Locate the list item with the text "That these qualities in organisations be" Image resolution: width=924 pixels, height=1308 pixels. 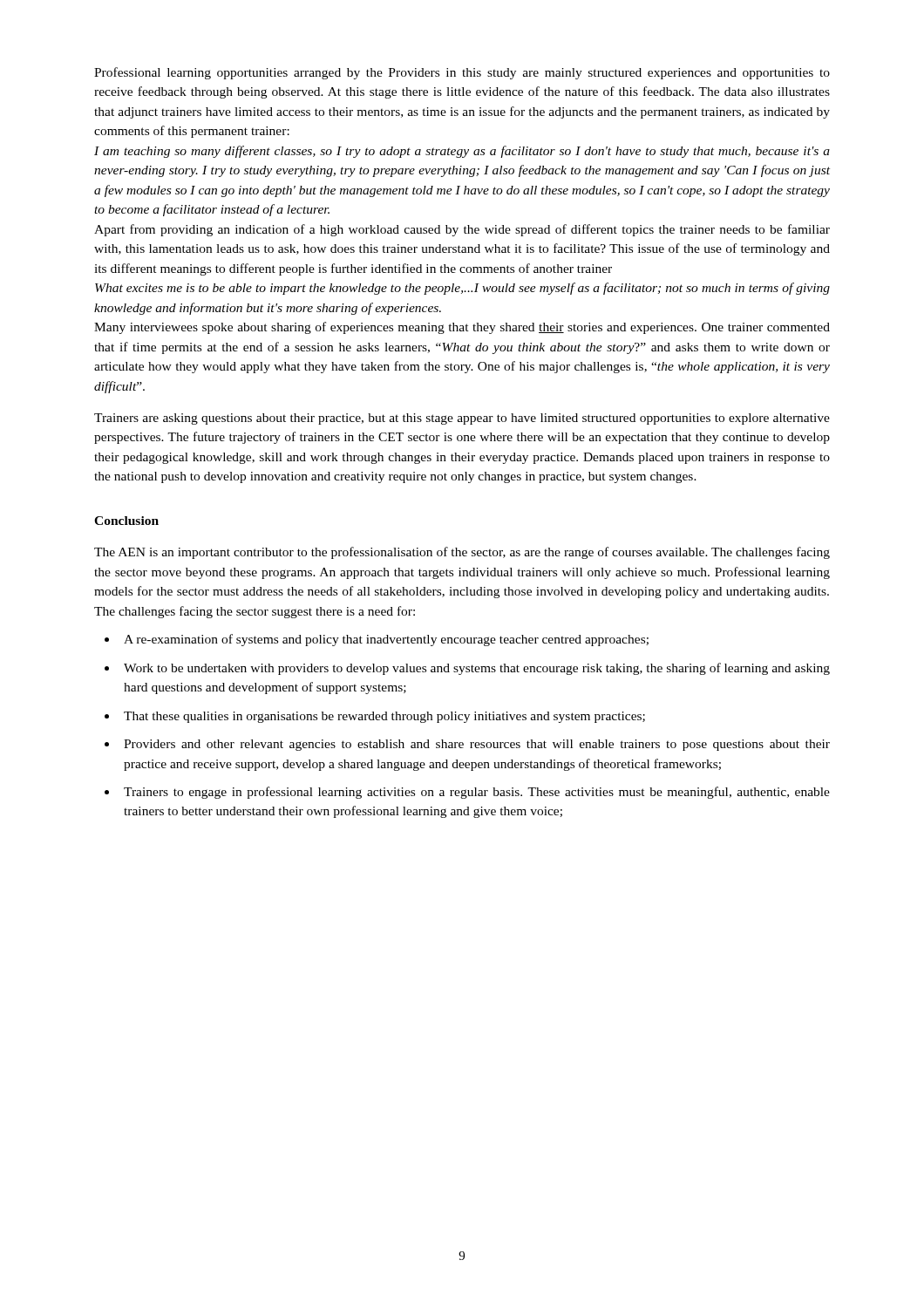point(385,715)
